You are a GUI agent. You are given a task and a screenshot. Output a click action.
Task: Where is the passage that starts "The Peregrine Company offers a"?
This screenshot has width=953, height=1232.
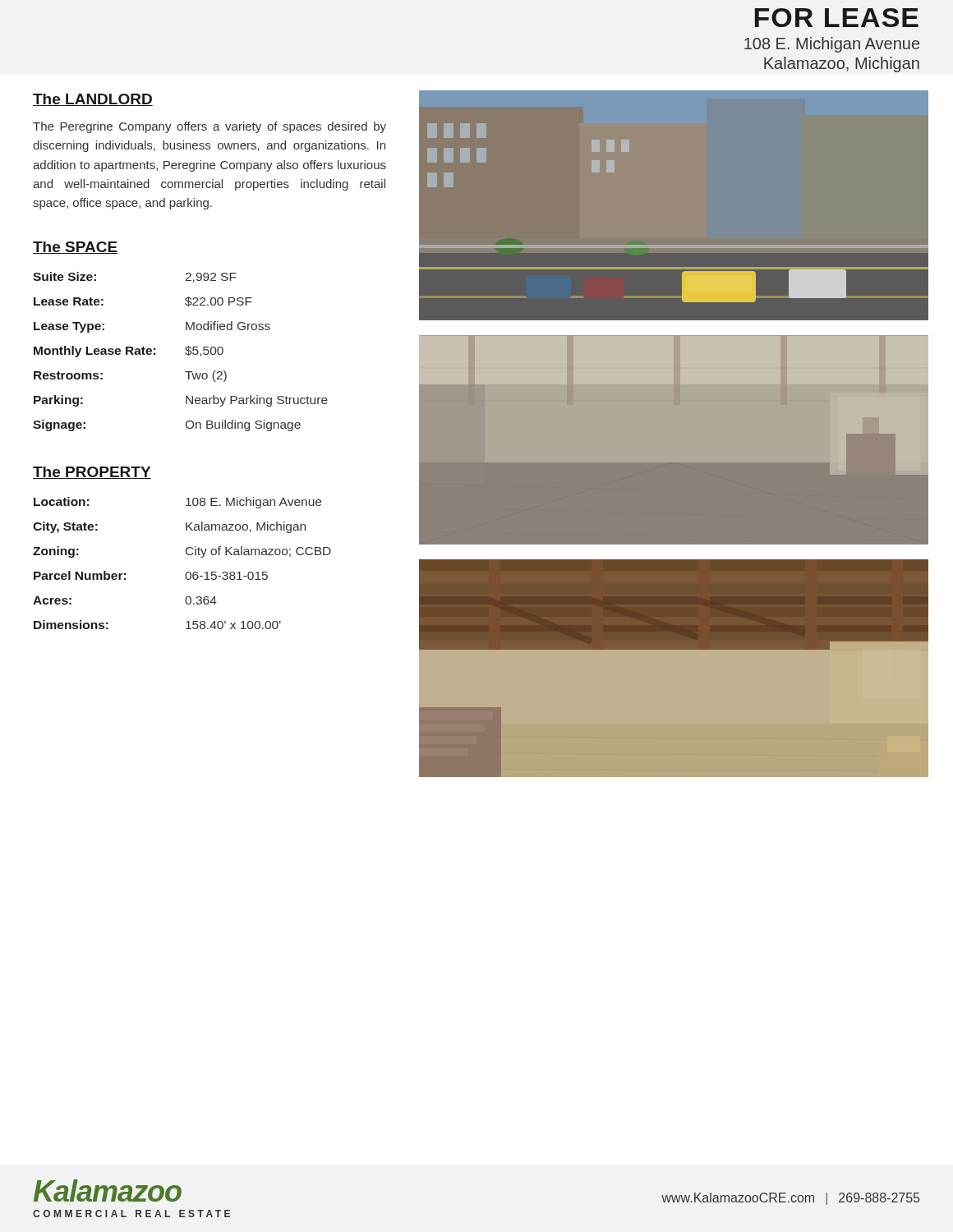[x=210, y=164]
